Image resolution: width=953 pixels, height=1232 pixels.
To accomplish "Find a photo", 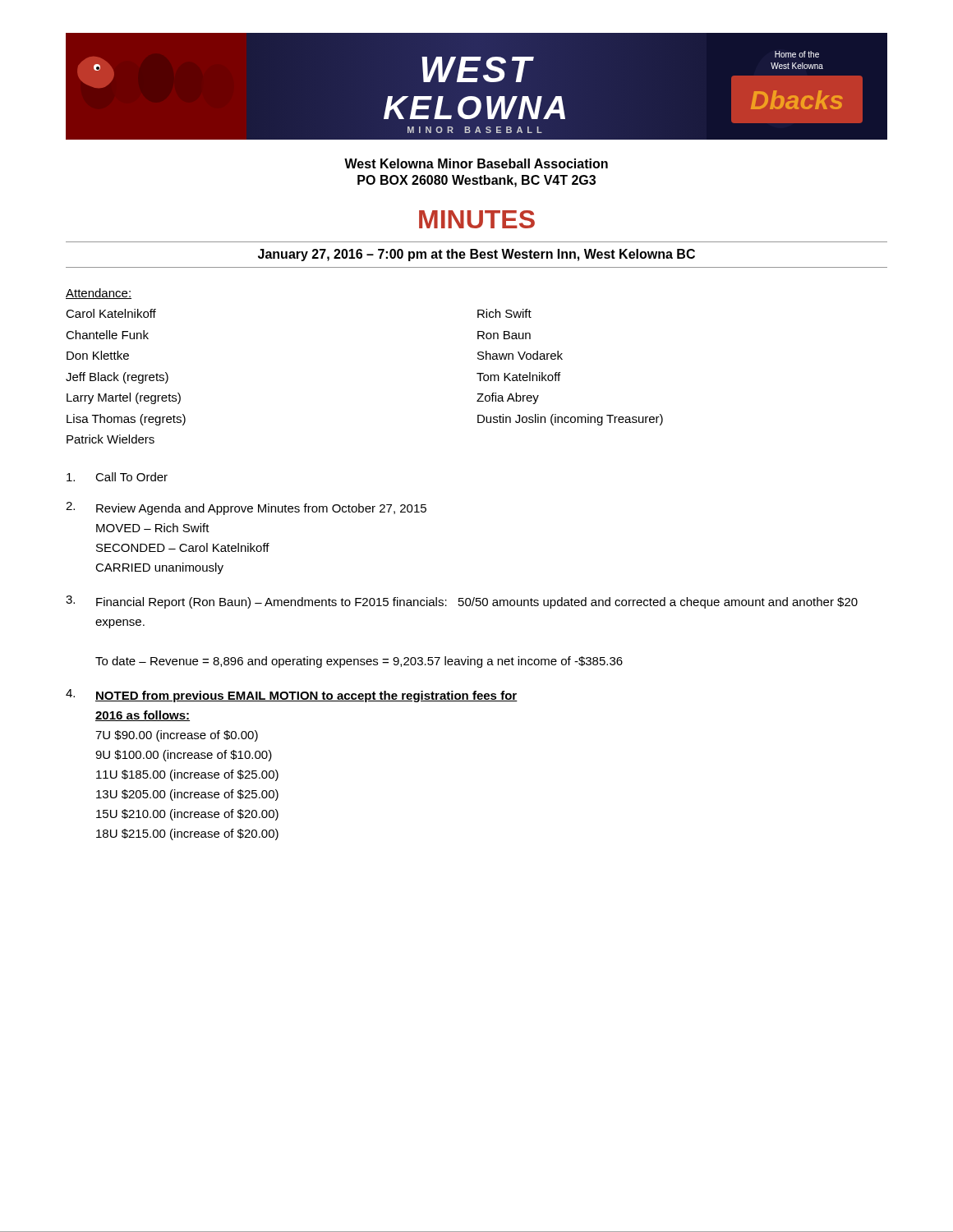I will tap(476, 87).
